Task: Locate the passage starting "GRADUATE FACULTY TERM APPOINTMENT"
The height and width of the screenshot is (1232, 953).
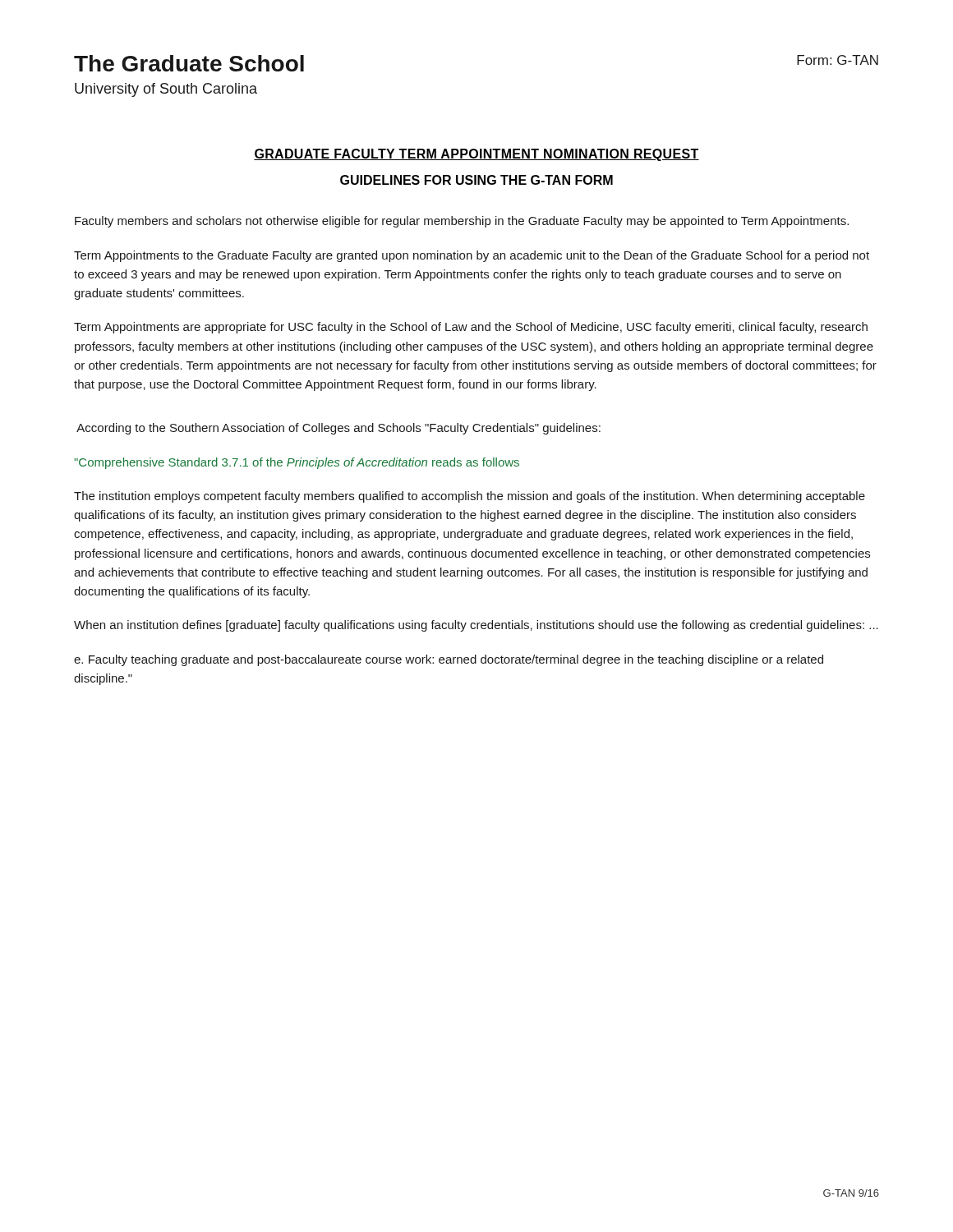Action: click(x=476, y=155)
